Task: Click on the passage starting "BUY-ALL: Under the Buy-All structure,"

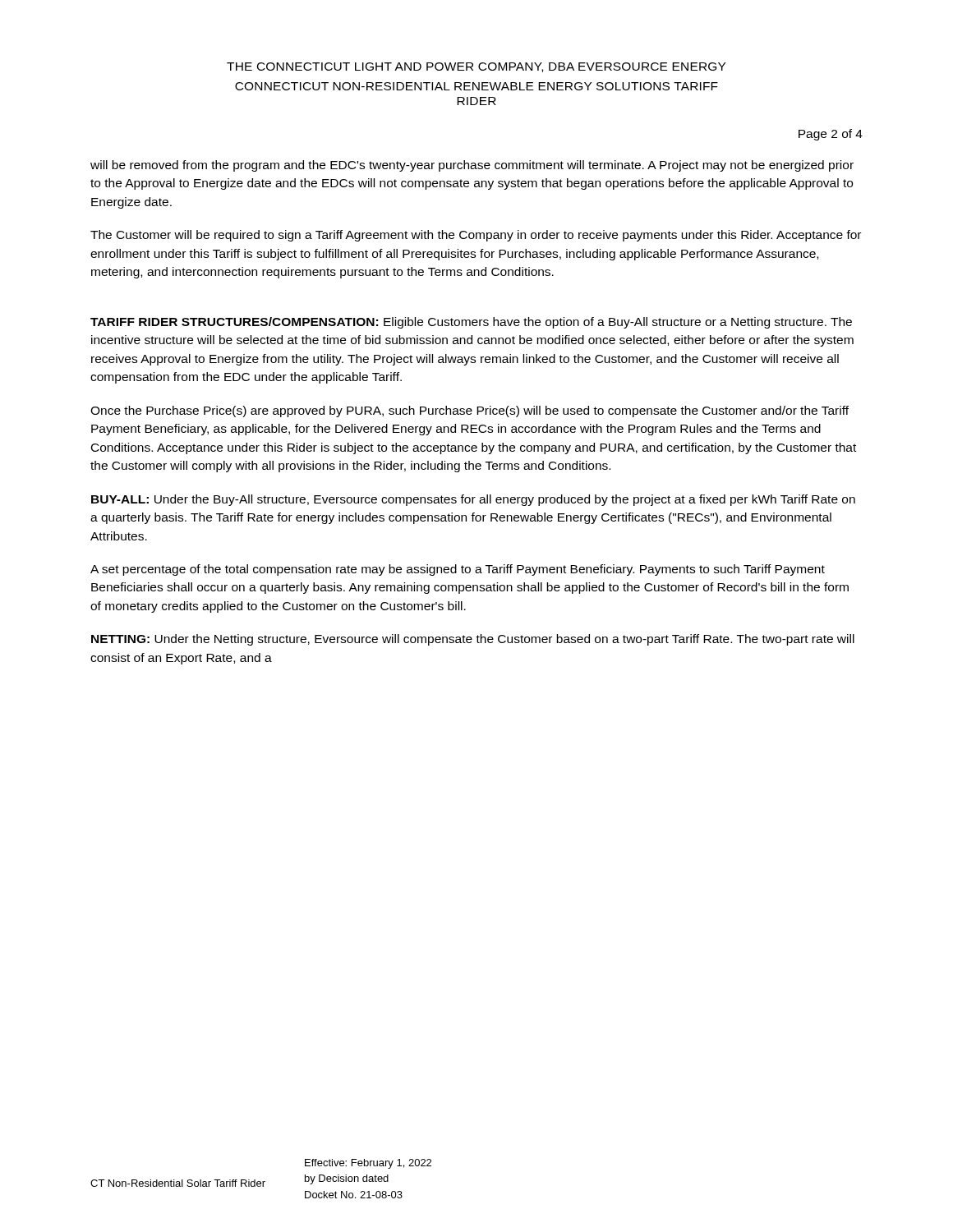Action: pos(473,517)
